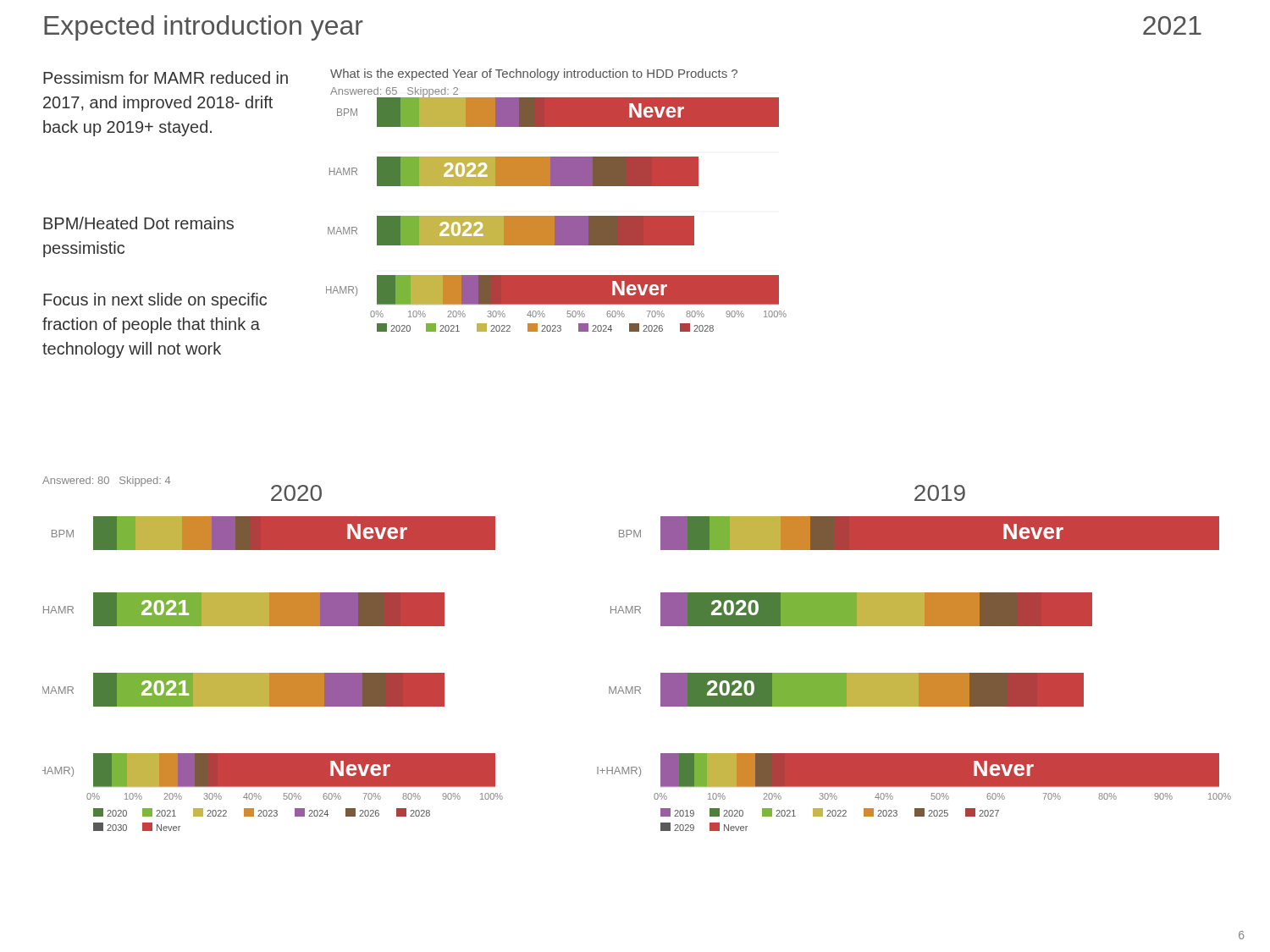Select the passage starting "Pessimism for MAMR reduced"

(x=166, y=102)
